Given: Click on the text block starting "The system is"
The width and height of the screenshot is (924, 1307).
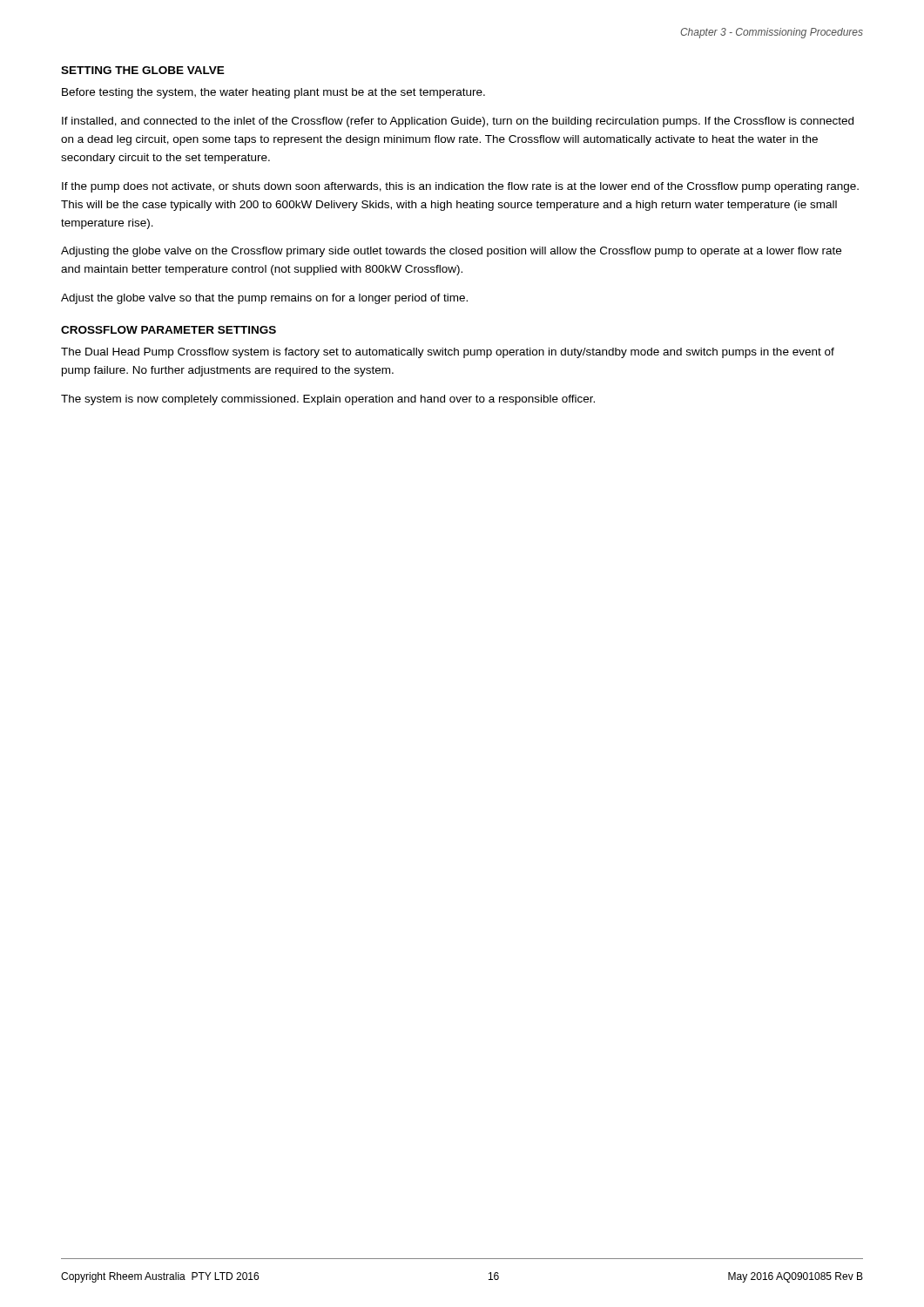Looking at the screenshot, I should tap(328, 399).
